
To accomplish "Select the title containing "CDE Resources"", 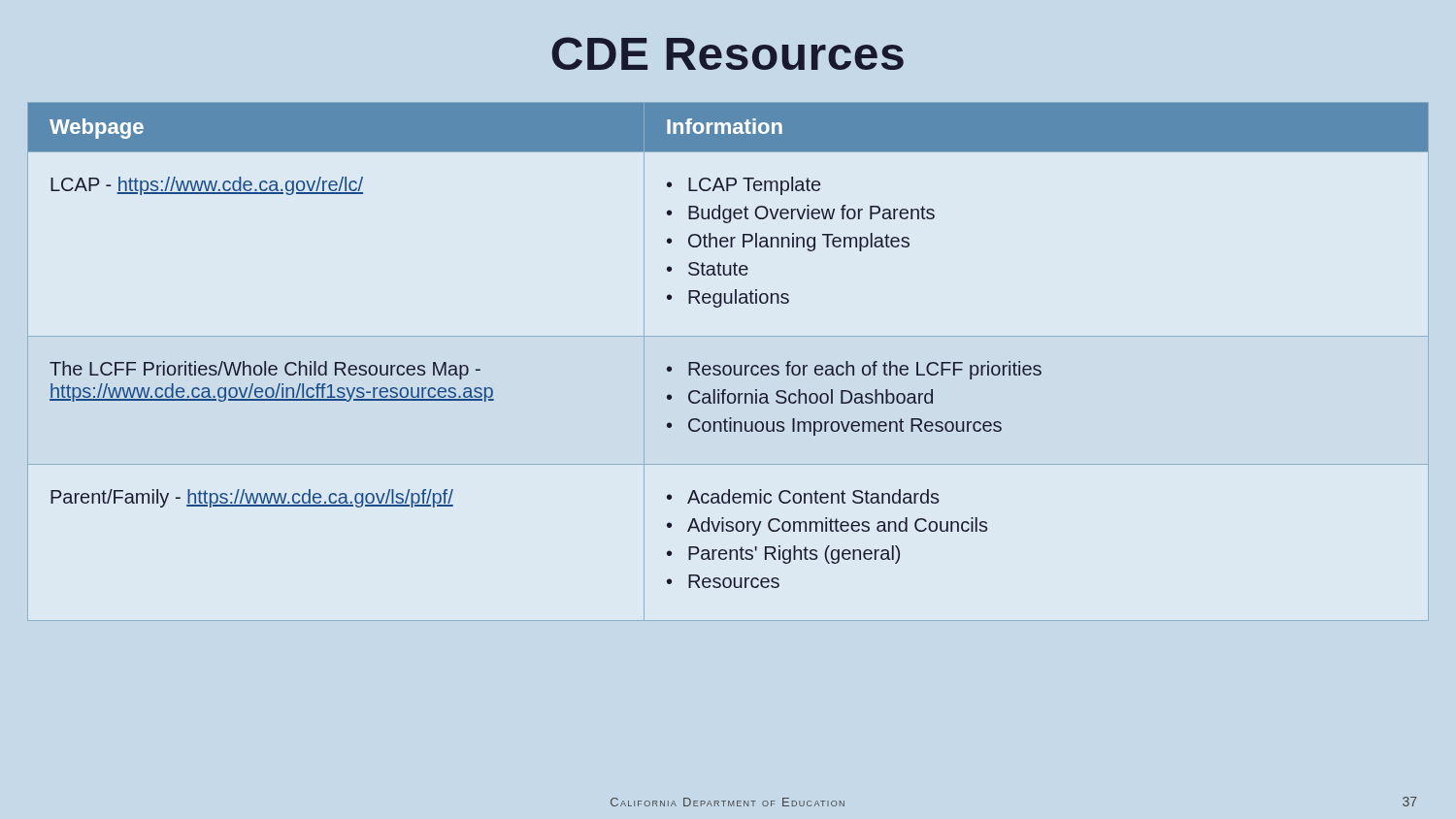I will pyautogui.click(x=728, y=54).
